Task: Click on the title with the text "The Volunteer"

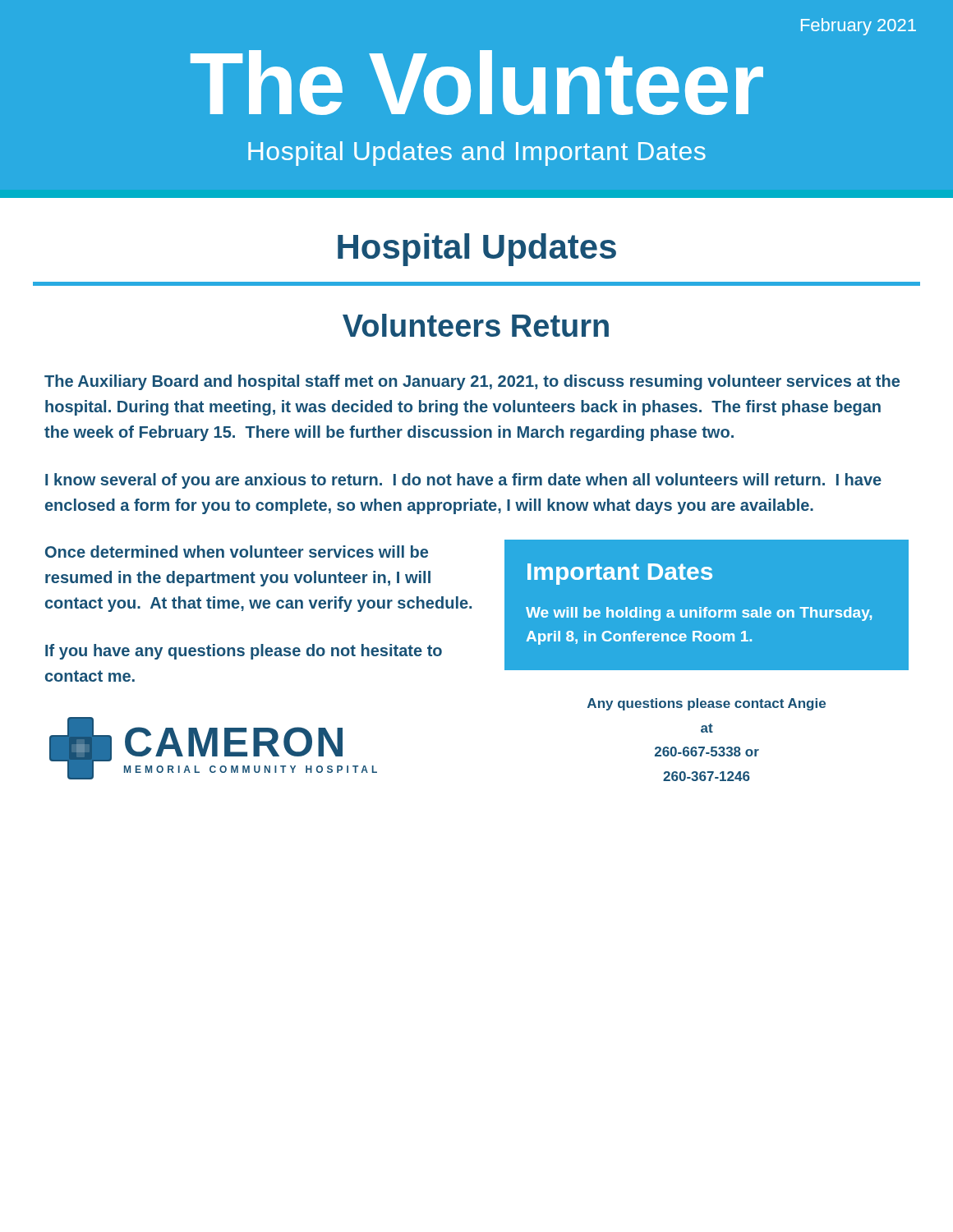Action: 476,84
